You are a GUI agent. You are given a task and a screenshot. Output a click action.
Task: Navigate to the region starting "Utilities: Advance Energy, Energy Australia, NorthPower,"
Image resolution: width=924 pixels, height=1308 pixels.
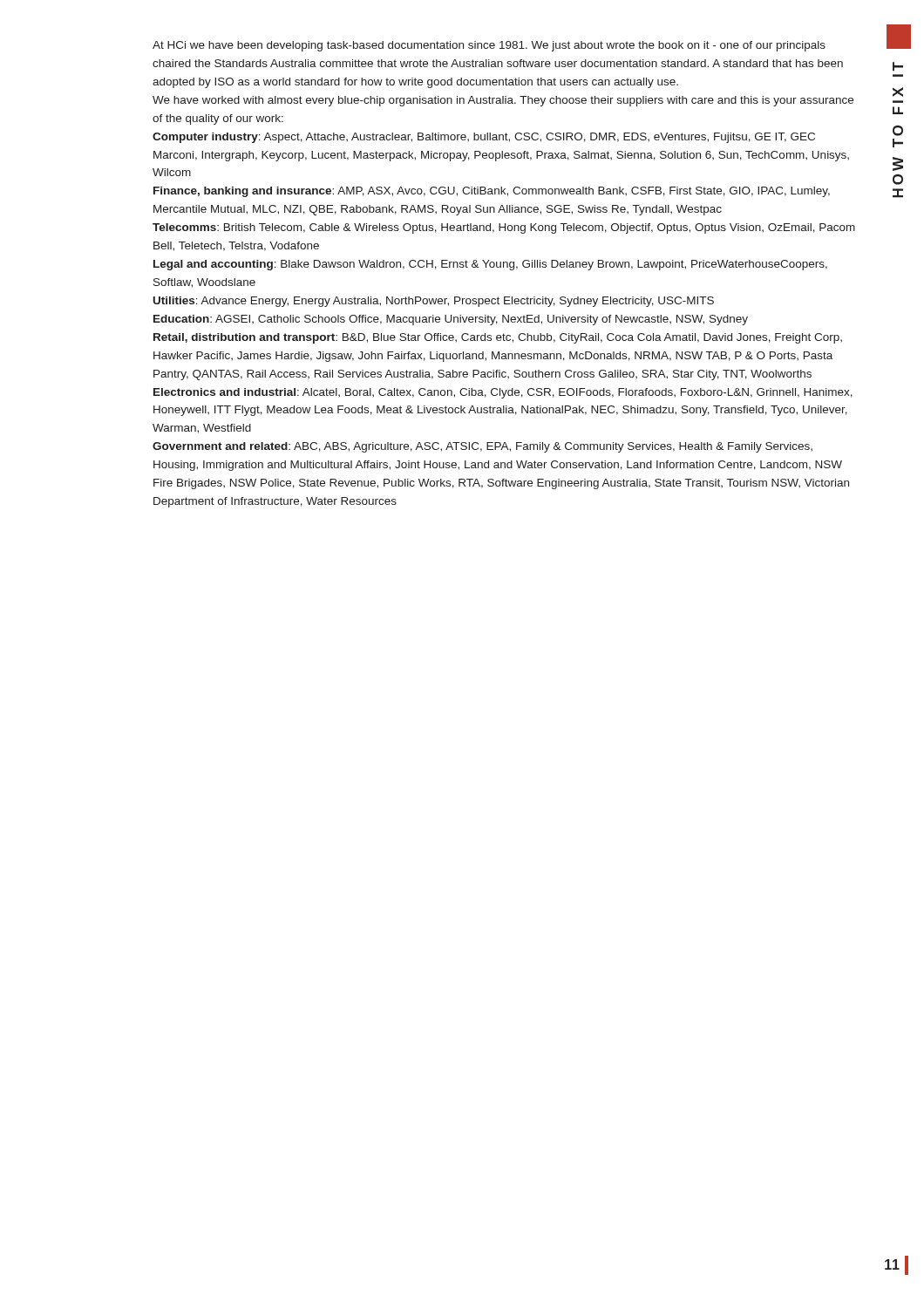pyautogui.click(x=433, y=300)
